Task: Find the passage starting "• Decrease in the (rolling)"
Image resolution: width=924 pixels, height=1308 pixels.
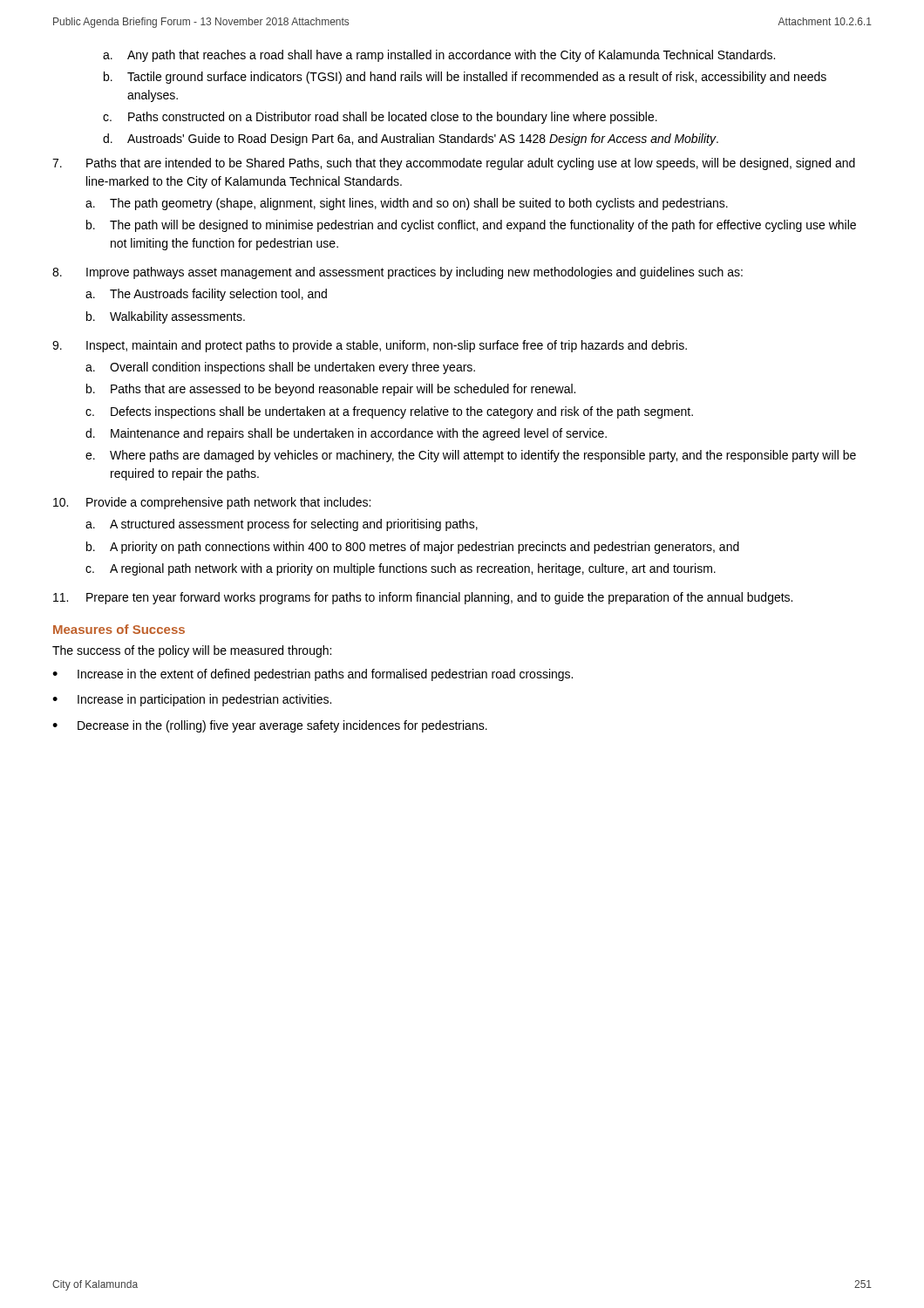Action: pyautogui.click(x=462, y=726)
